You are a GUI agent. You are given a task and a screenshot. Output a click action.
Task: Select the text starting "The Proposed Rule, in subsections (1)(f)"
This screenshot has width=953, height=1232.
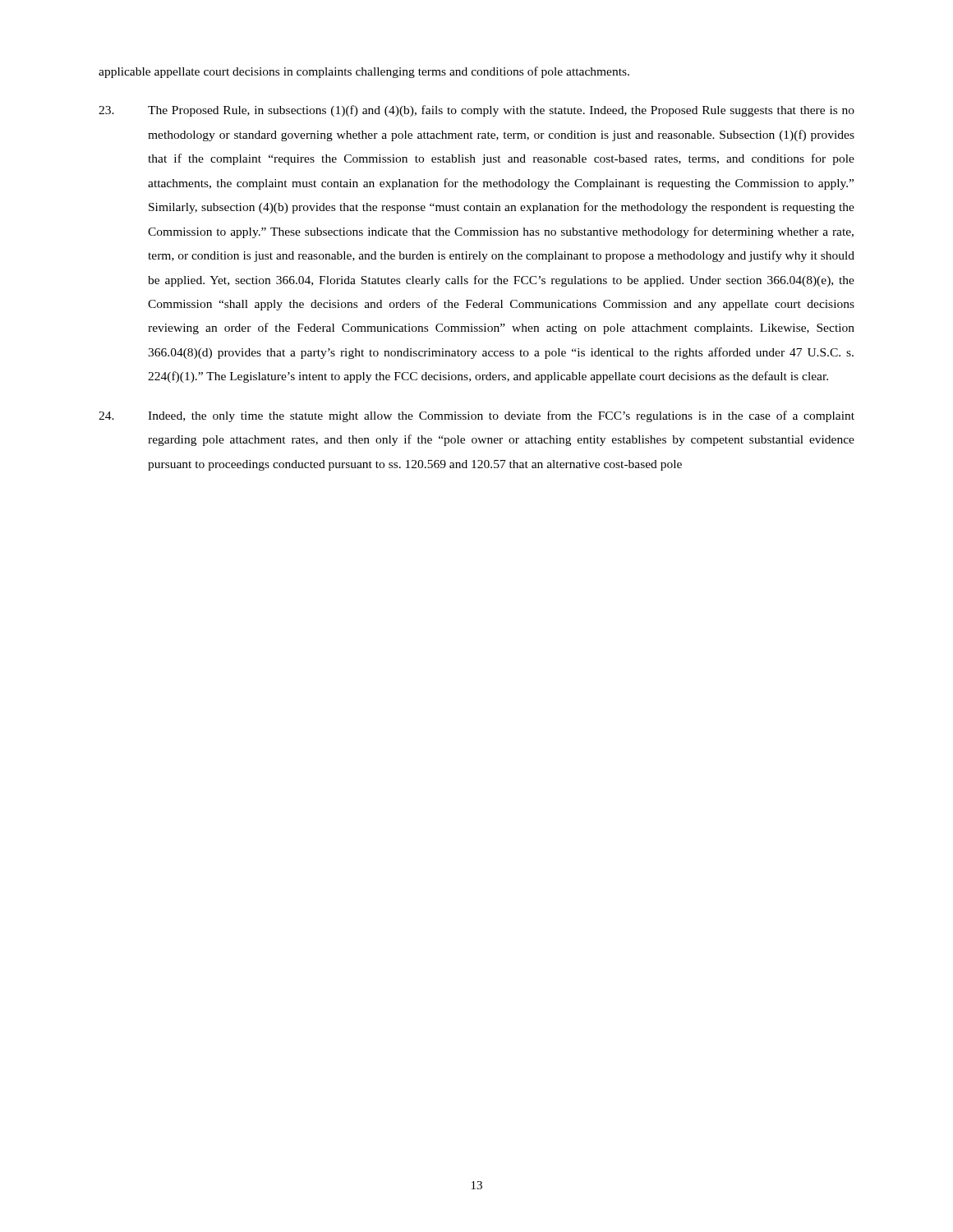coord(476,243)
